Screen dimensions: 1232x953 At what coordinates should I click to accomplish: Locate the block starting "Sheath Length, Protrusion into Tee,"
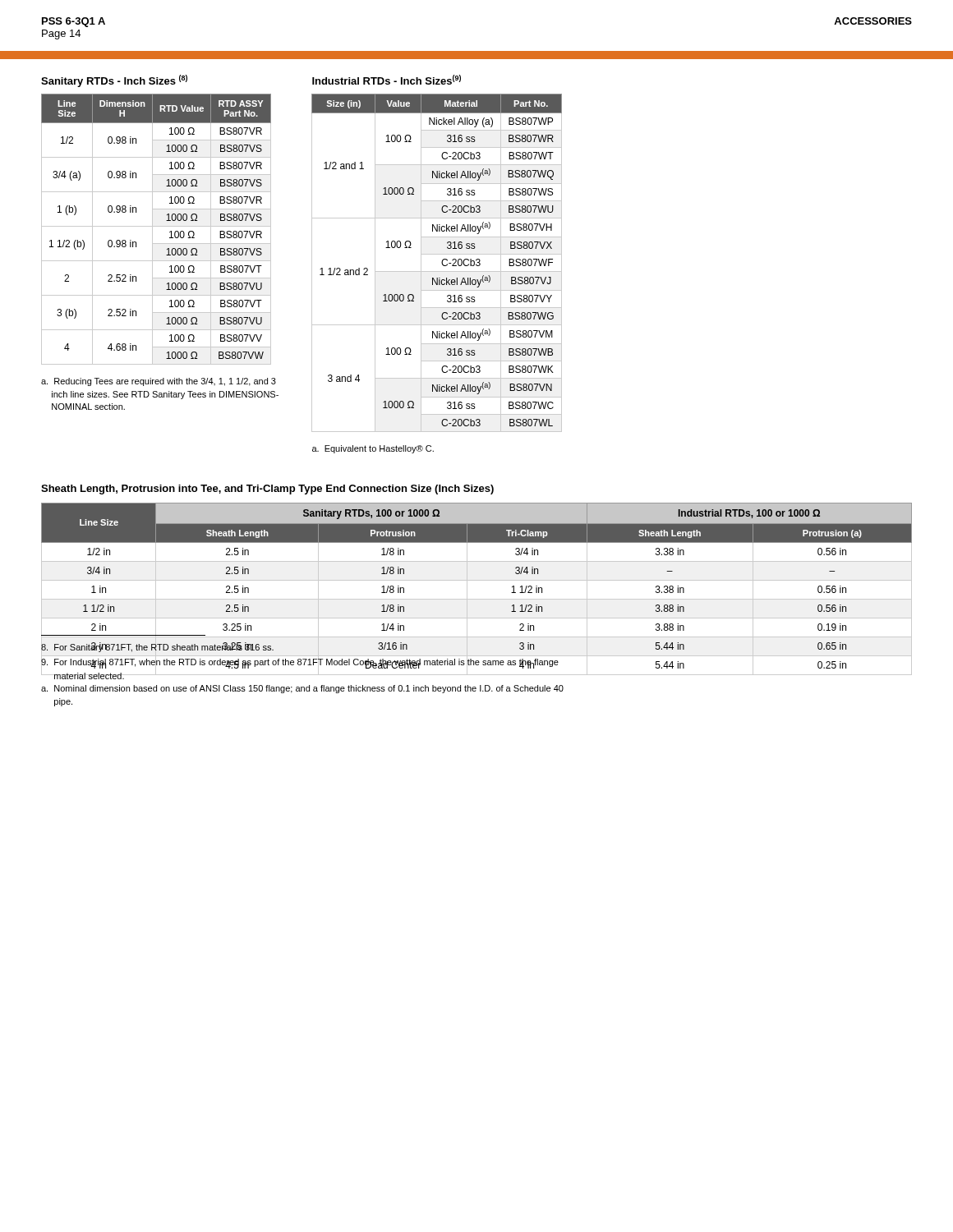(268, 488)
